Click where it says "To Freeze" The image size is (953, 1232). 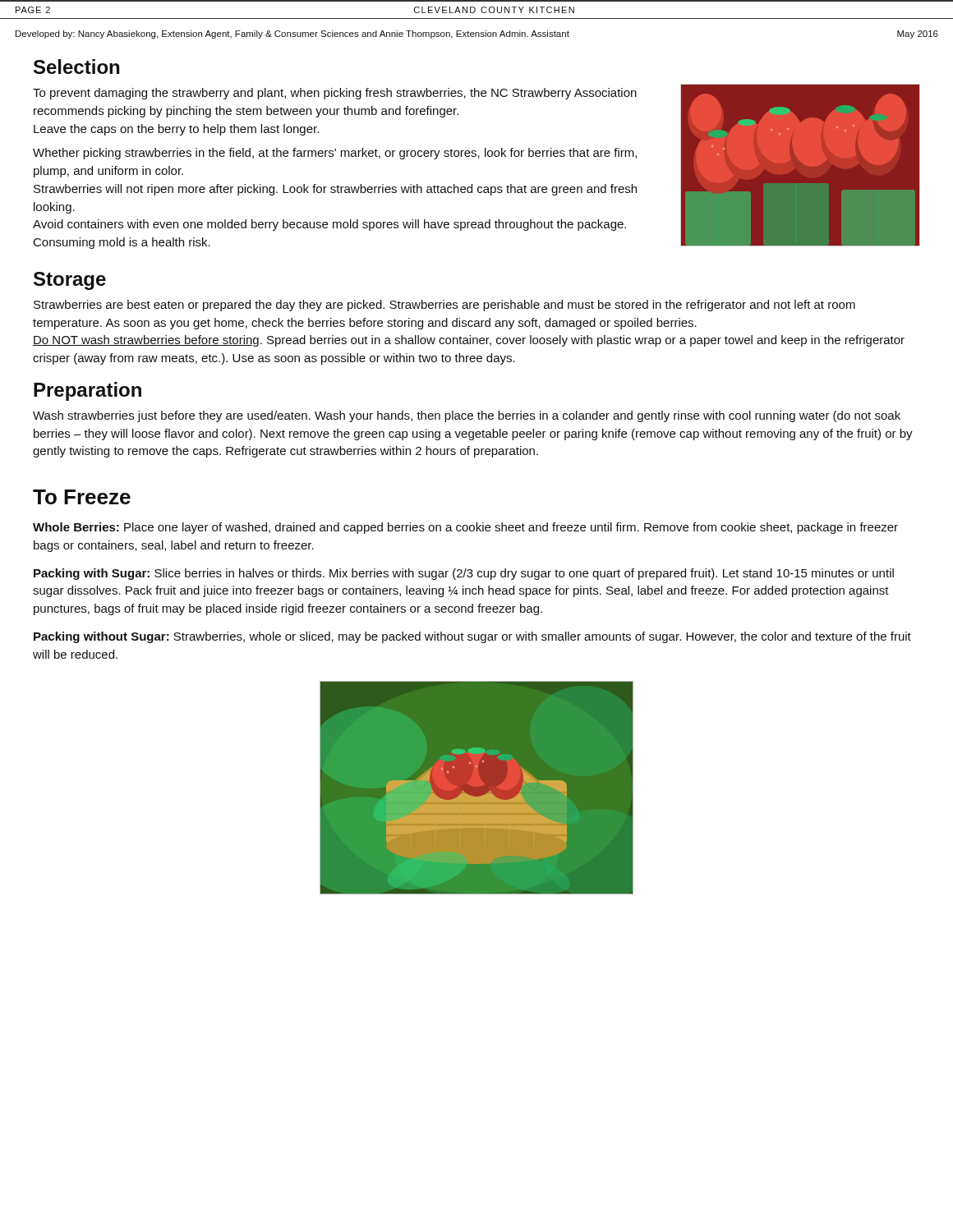point(82,497)
